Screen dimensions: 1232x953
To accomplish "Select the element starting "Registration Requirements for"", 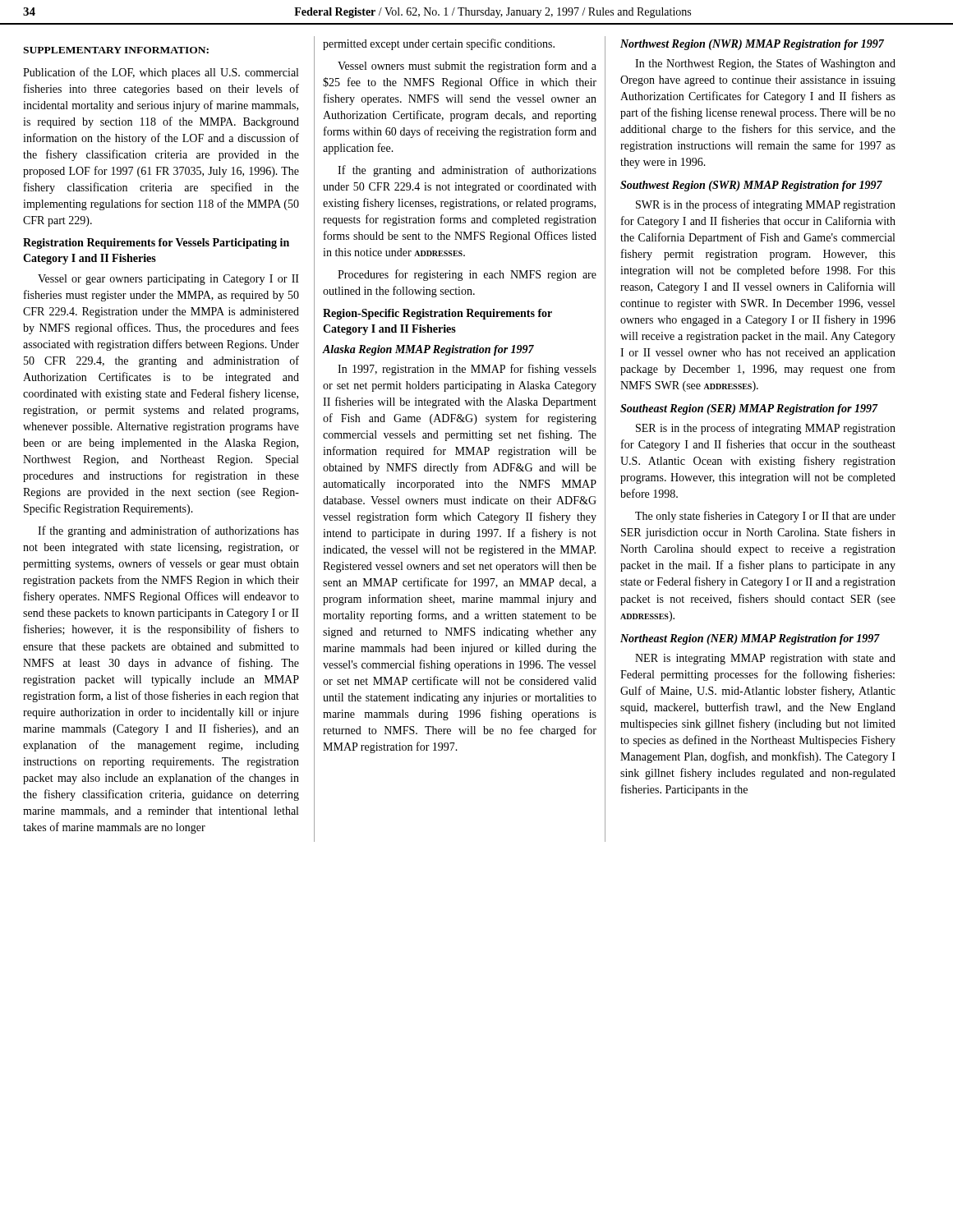I will (x=156, y=251).
